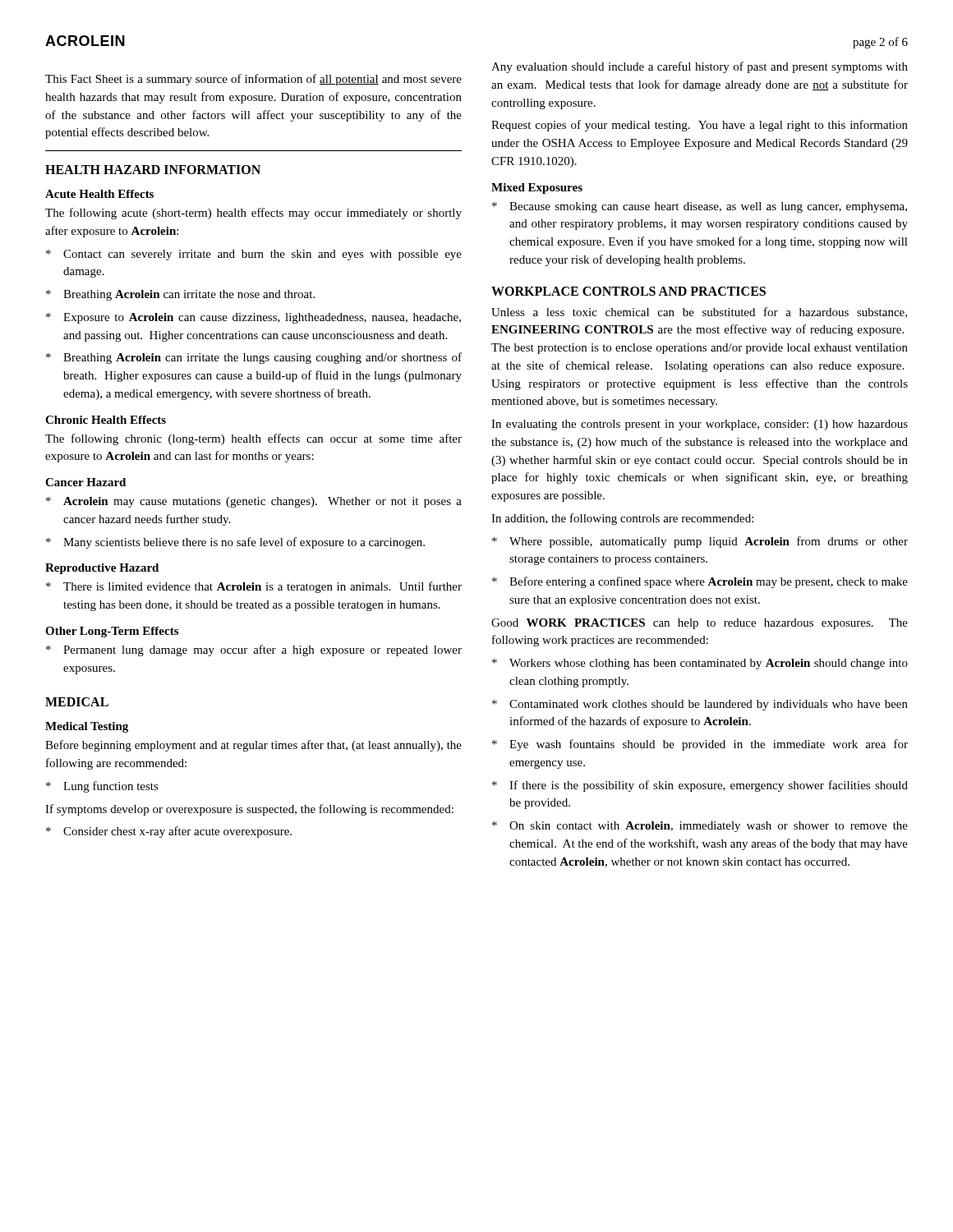Image resolution: width=953 pixels, height=1232 pixels.
Task: Click on the section header that reads "Chronic Health Effects"
Action: click(x=106, y=419)
